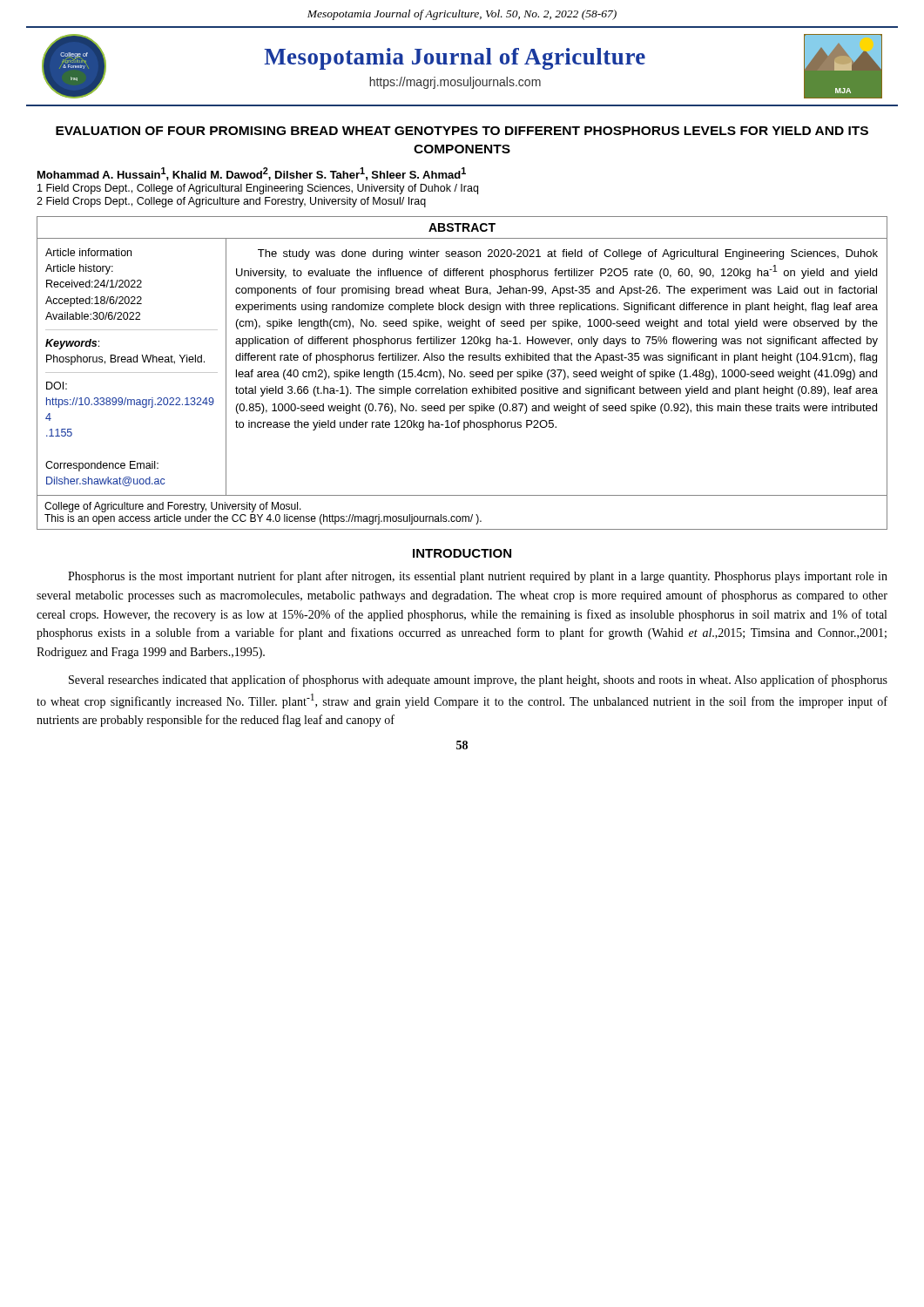Select the table that reads "College of Agriculture"

pos(462,373)
